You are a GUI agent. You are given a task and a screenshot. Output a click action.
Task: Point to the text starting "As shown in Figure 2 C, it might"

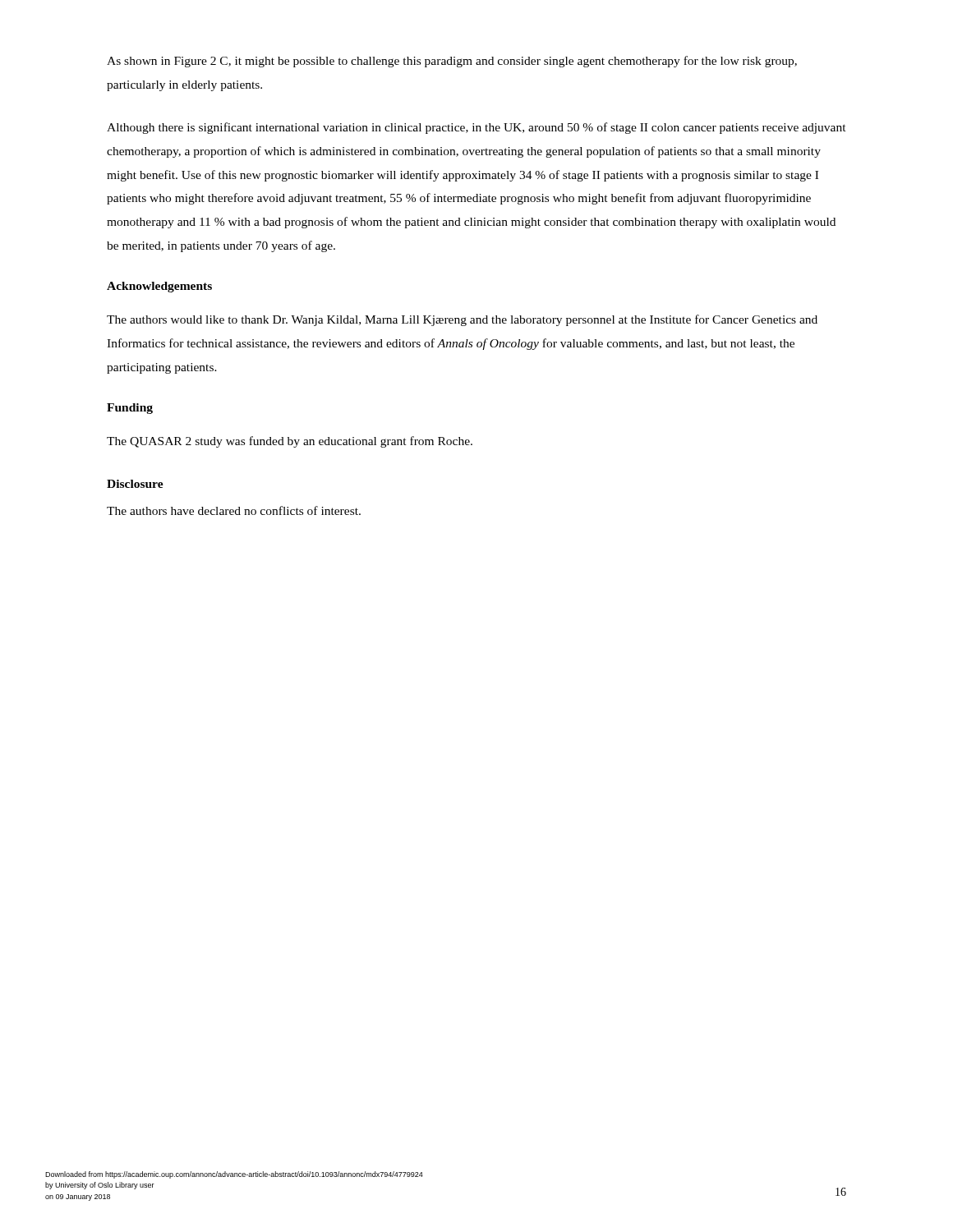pyautogui.click(x=452, y=72)
